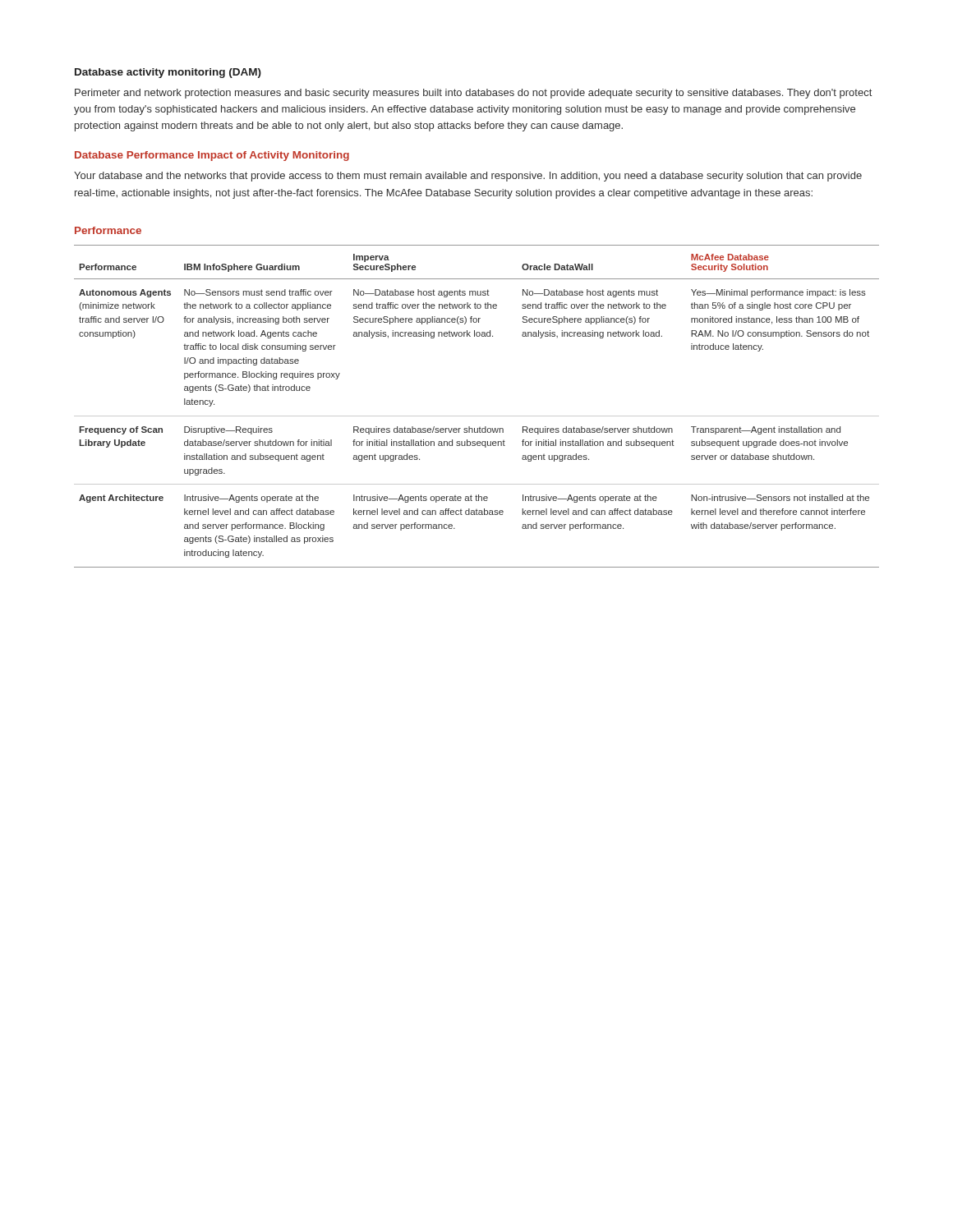Select the text block containing "Perimeter and network protection"

(x=473, y=109)
